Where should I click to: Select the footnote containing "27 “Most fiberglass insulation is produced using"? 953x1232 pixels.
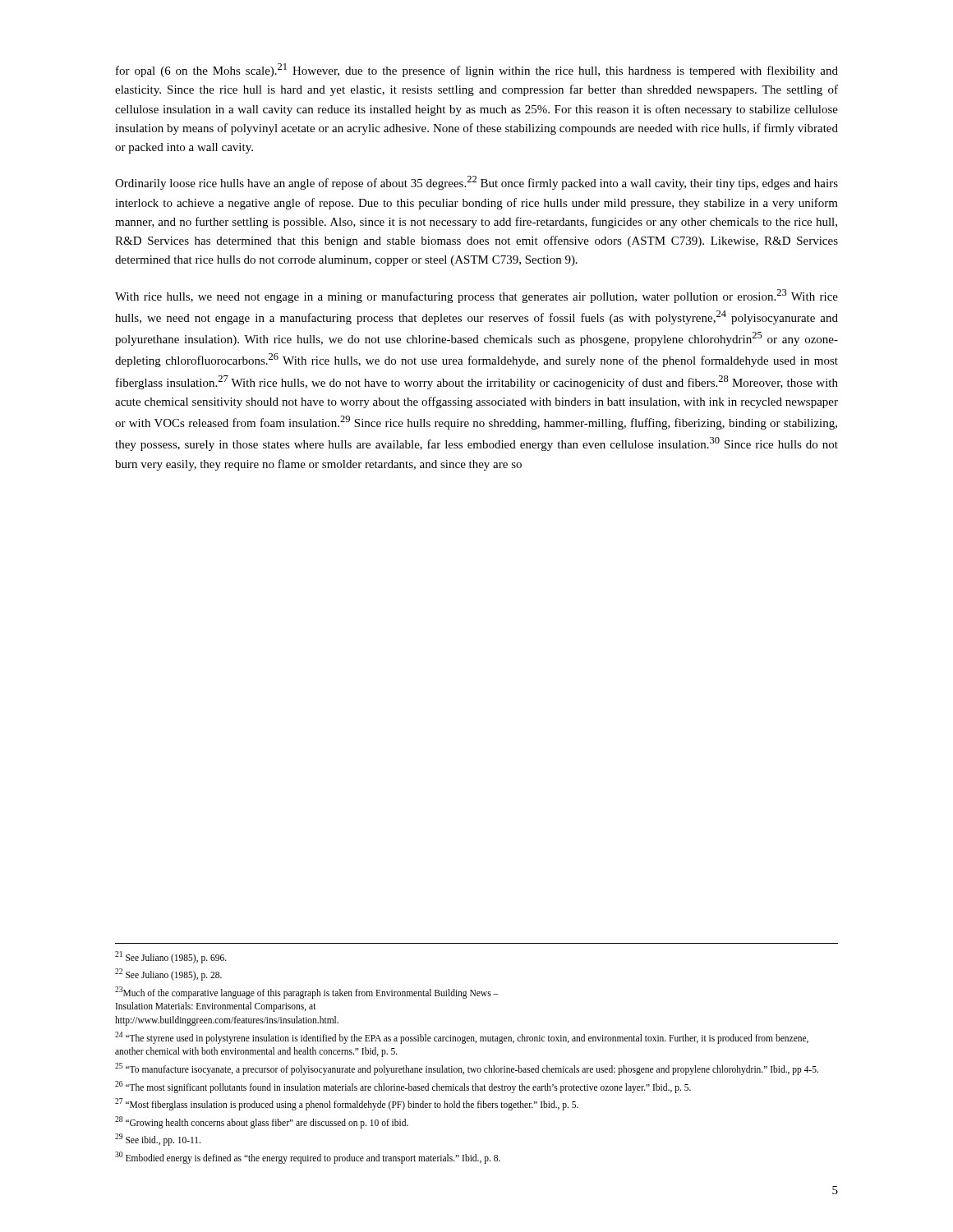pos(347,1103)
